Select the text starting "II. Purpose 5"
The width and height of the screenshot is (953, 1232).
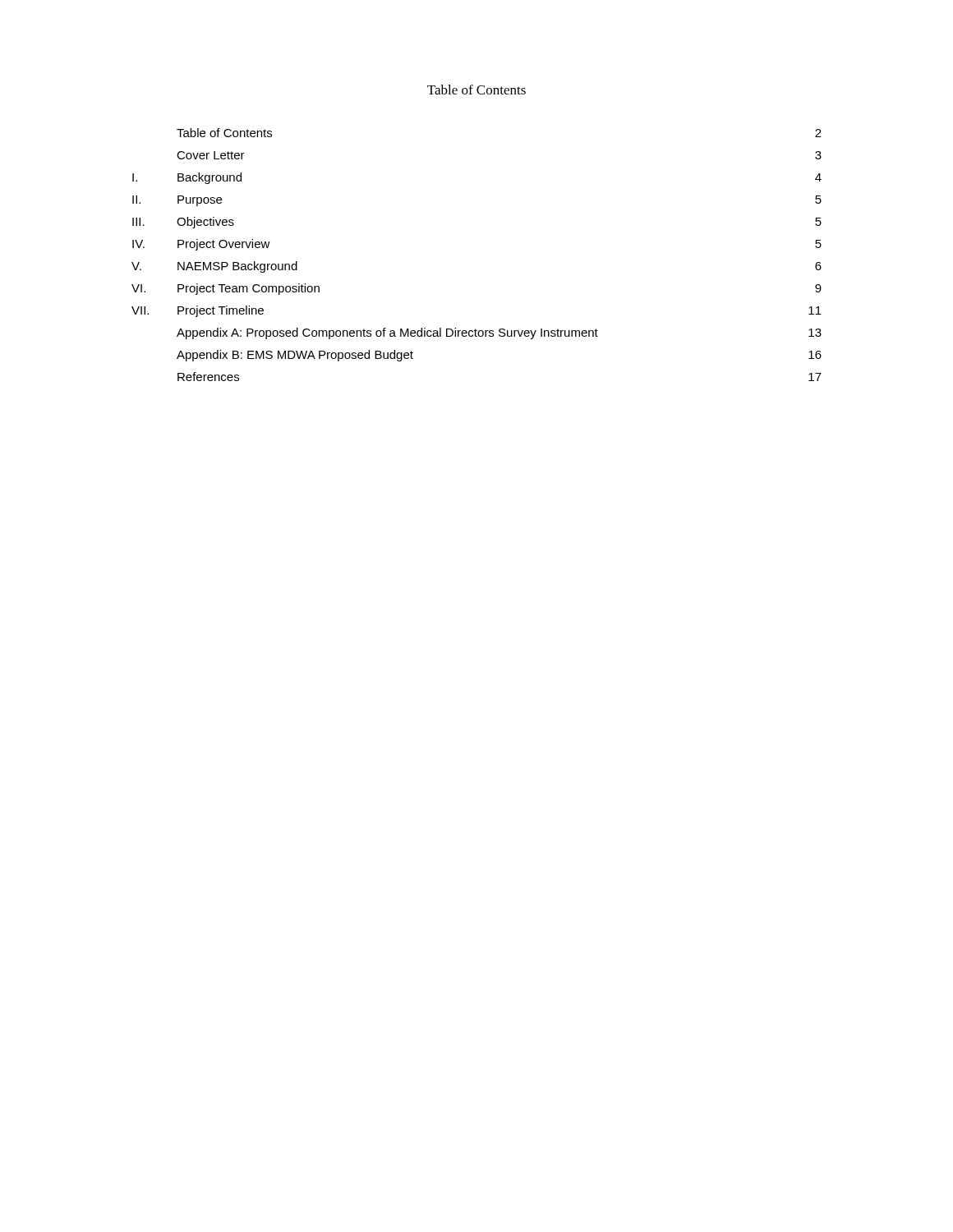198,201
